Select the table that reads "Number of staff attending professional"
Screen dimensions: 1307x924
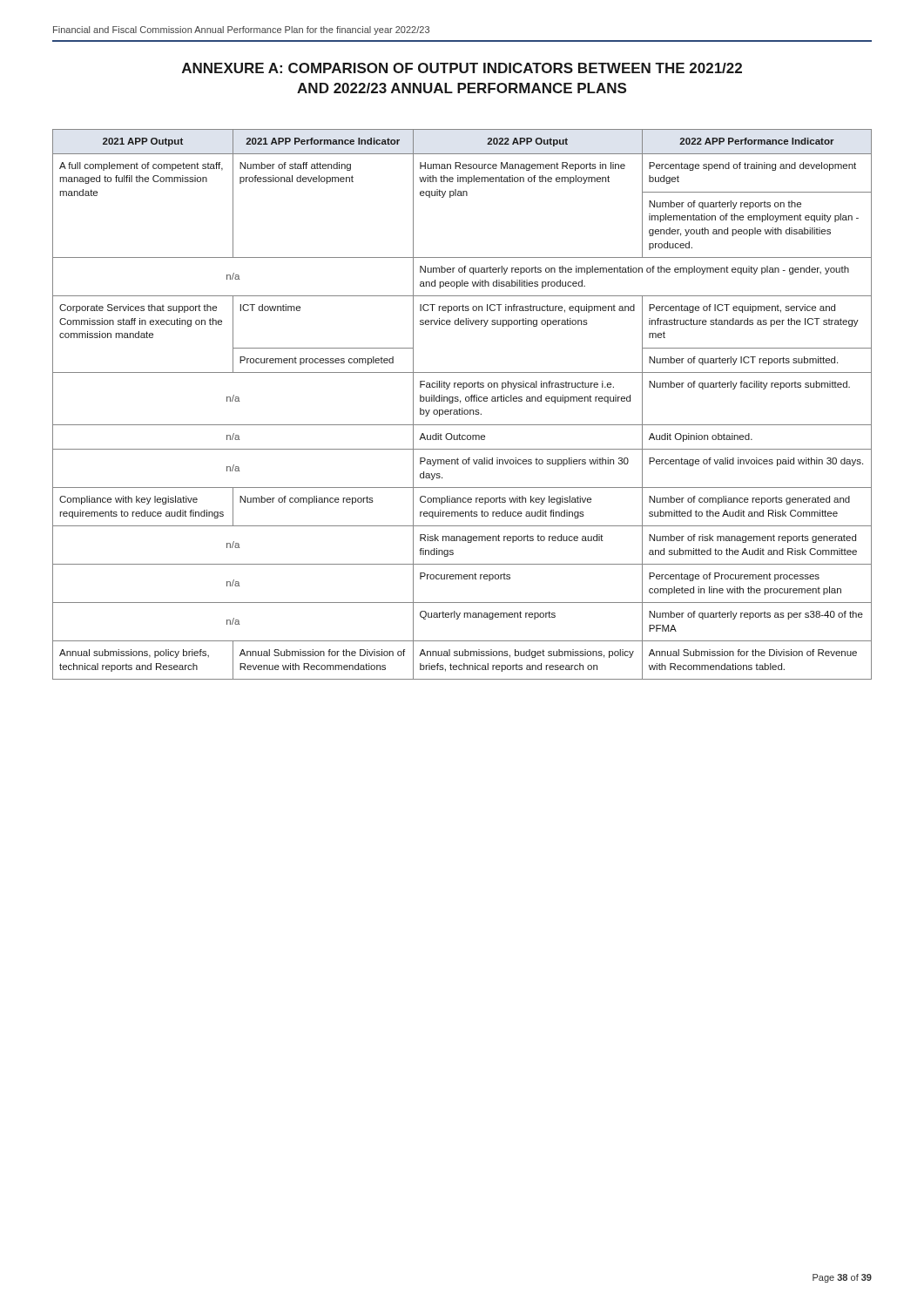(x=462, y=404)
